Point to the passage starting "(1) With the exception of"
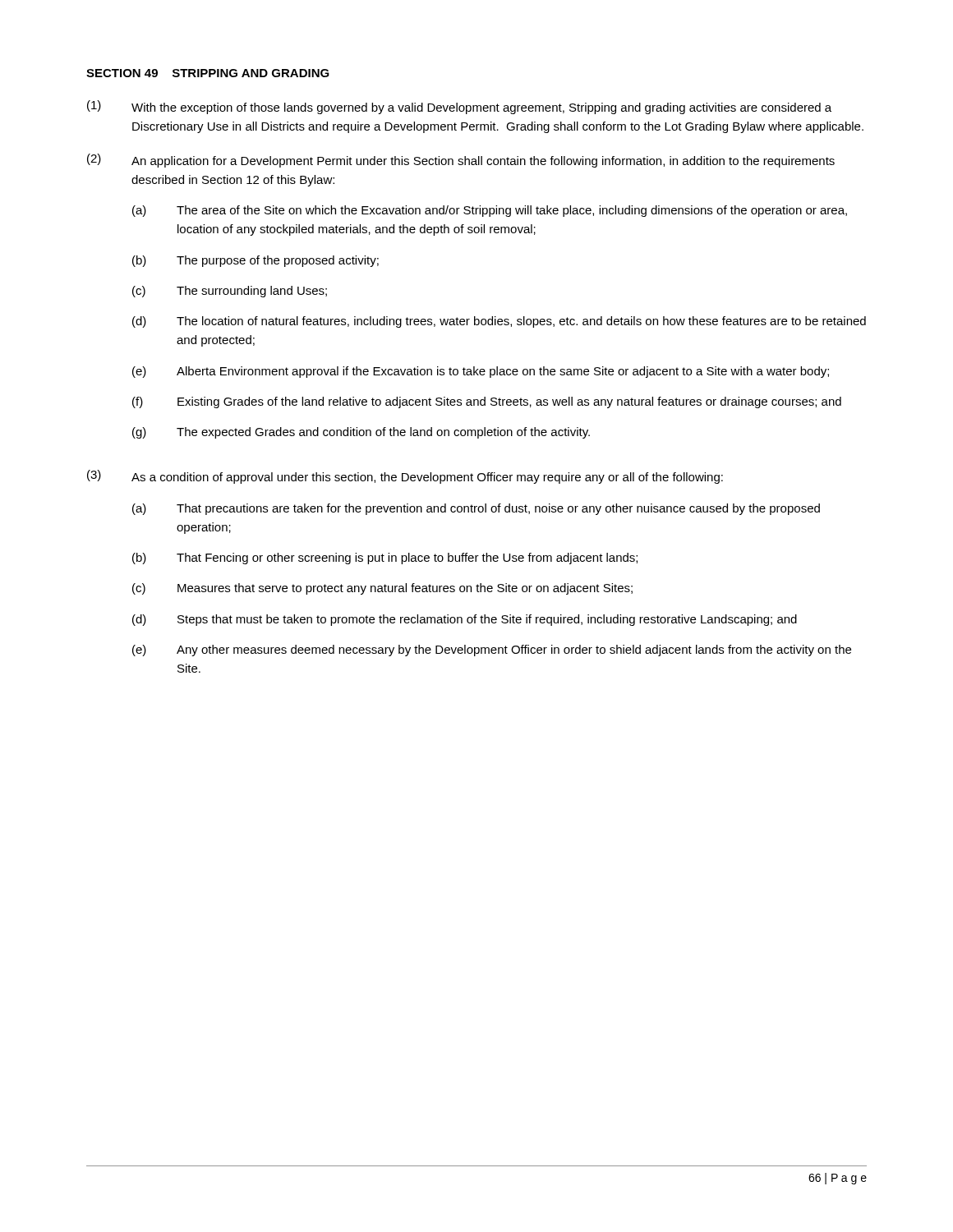Viewport: 953px width, 1232px height. [x=476, y=117]
